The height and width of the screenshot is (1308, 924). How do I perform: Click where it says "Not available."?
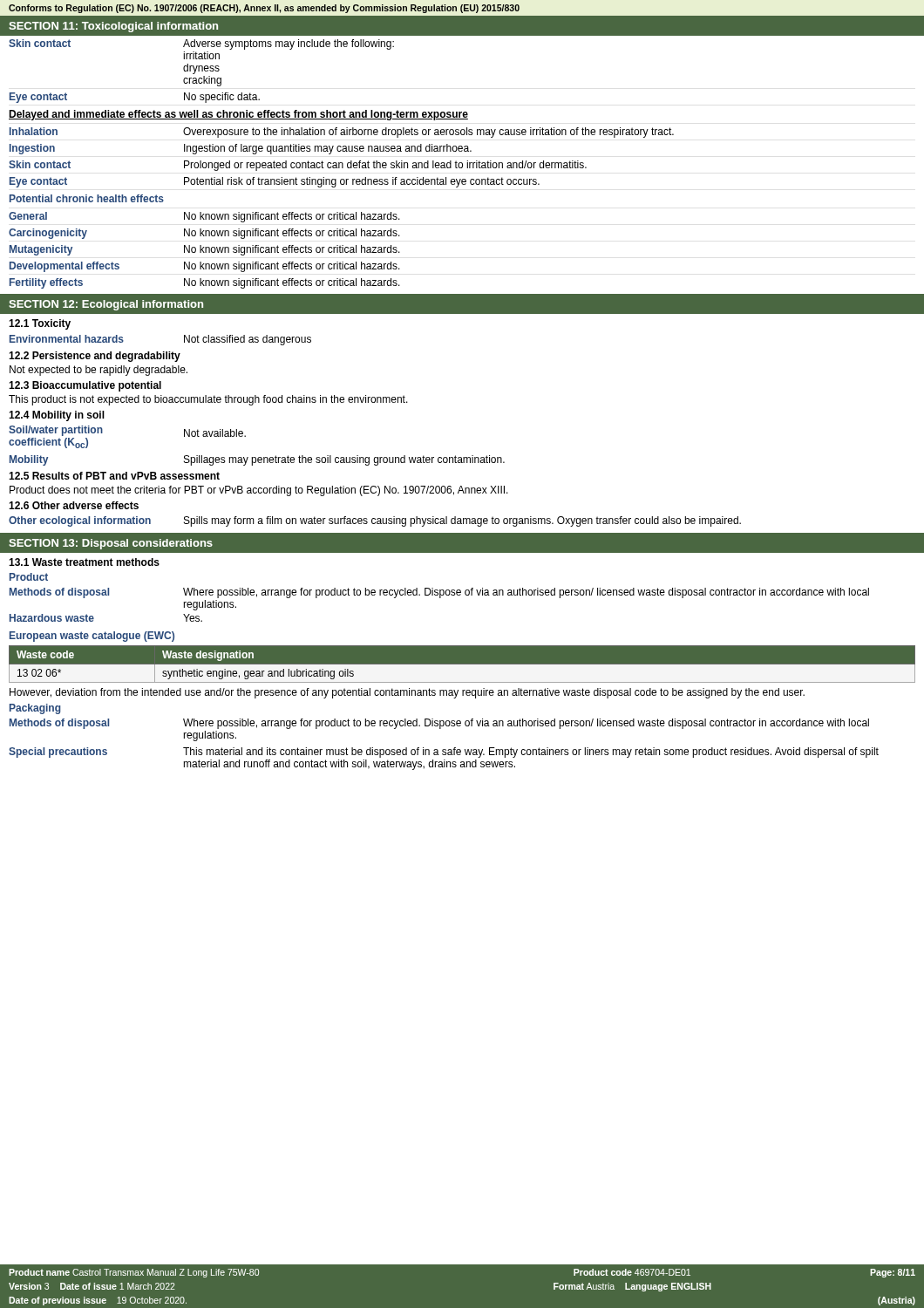215,433
